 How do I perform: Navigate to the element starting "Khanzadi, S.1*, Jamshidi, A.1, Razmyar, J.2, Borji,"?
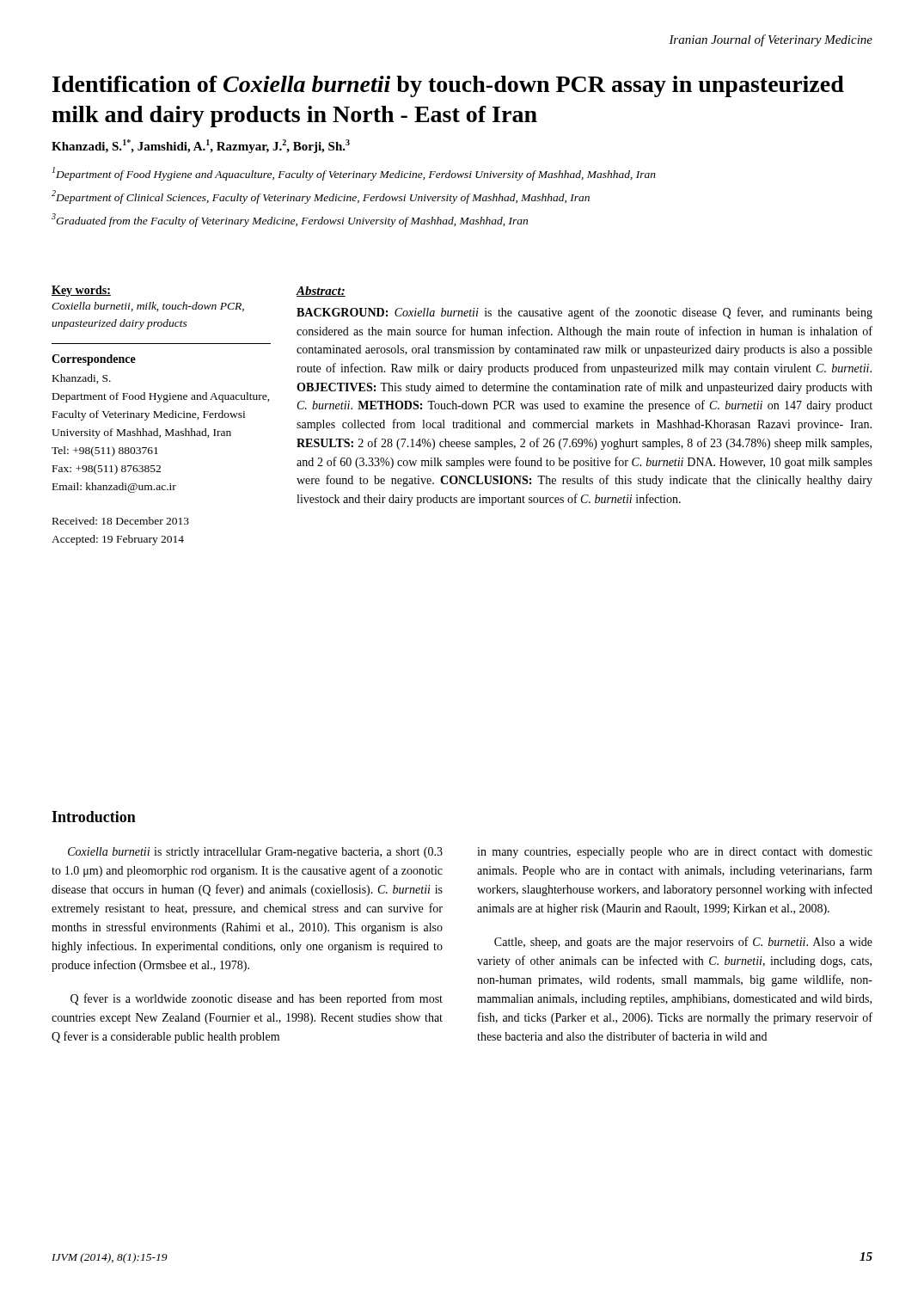coord(201,145)
